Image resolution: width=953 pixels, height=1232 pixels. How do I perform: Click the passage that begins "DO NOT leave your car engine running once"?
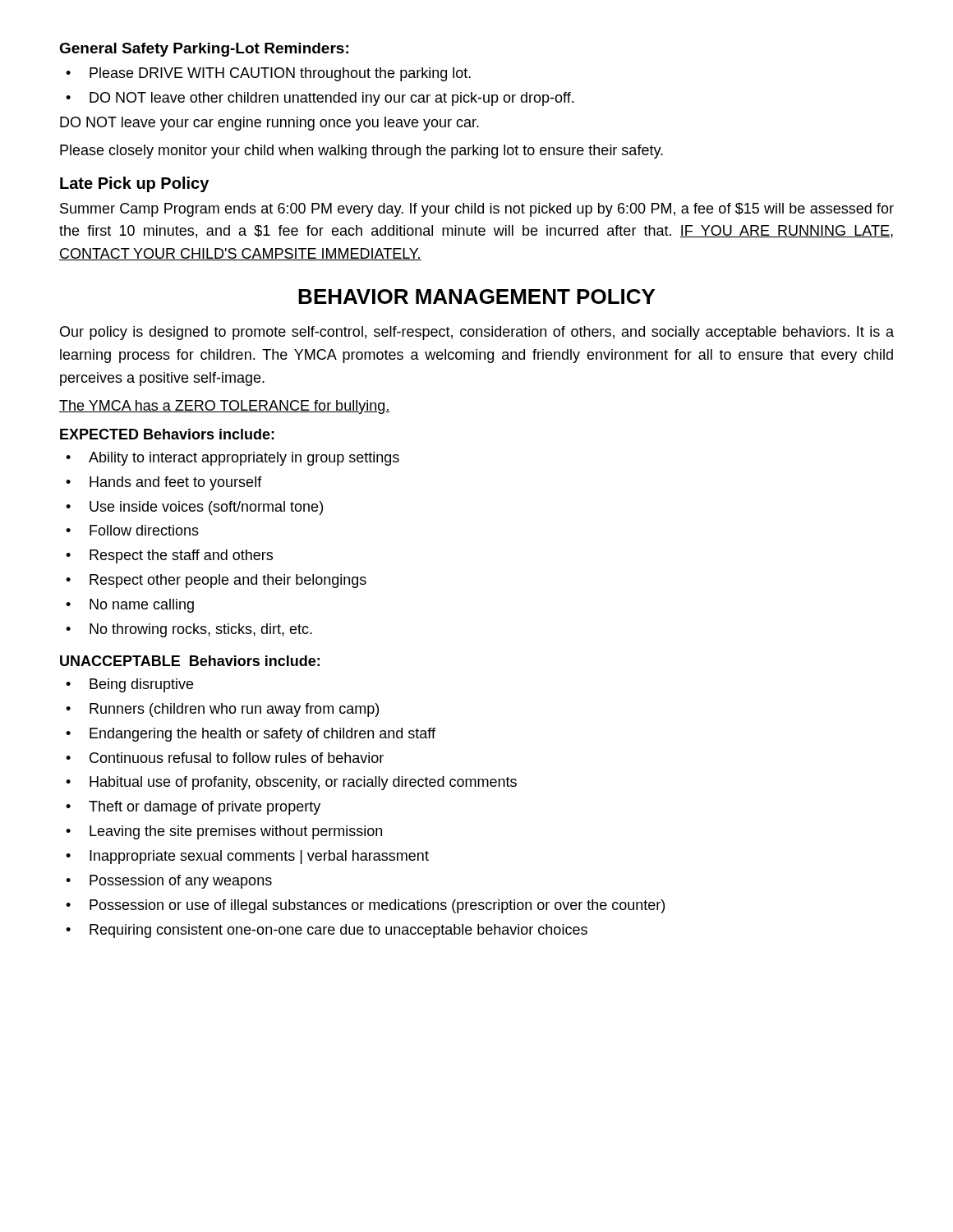pos(269,122)
